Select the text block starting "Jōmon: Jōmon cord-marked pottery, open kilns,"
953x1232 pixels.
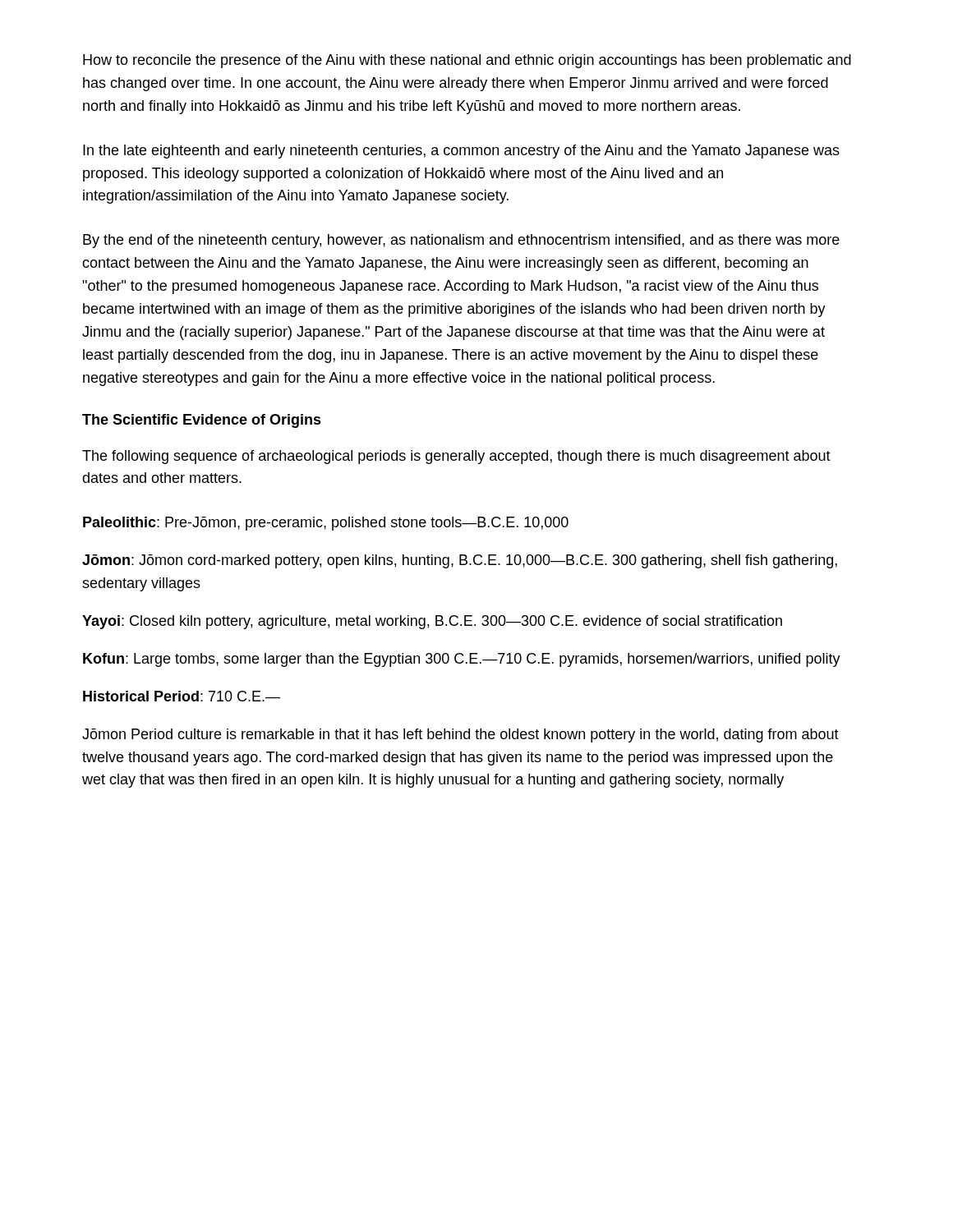coord(460,572)
